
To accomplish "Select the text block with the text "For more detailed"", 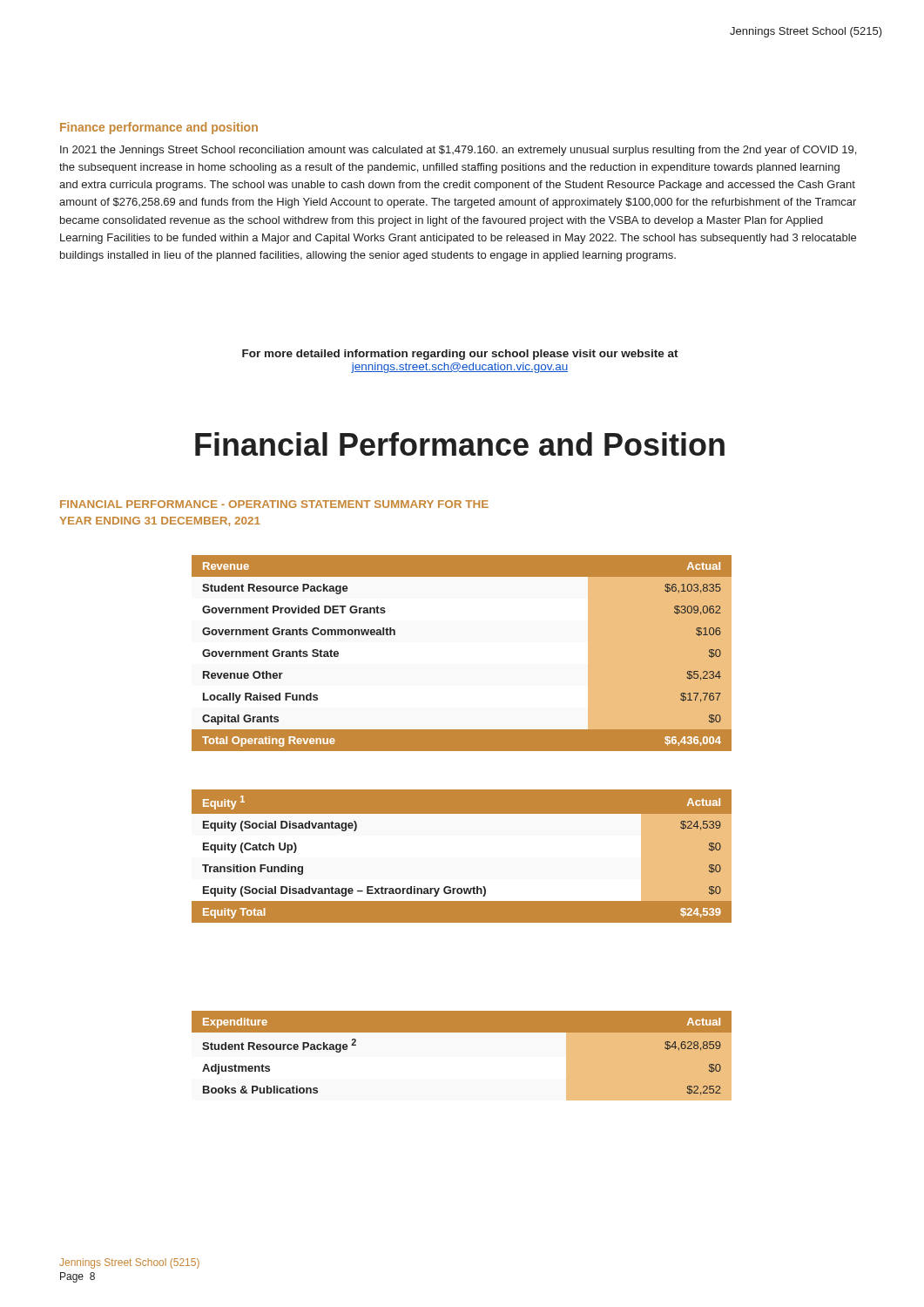I will 460,360.
